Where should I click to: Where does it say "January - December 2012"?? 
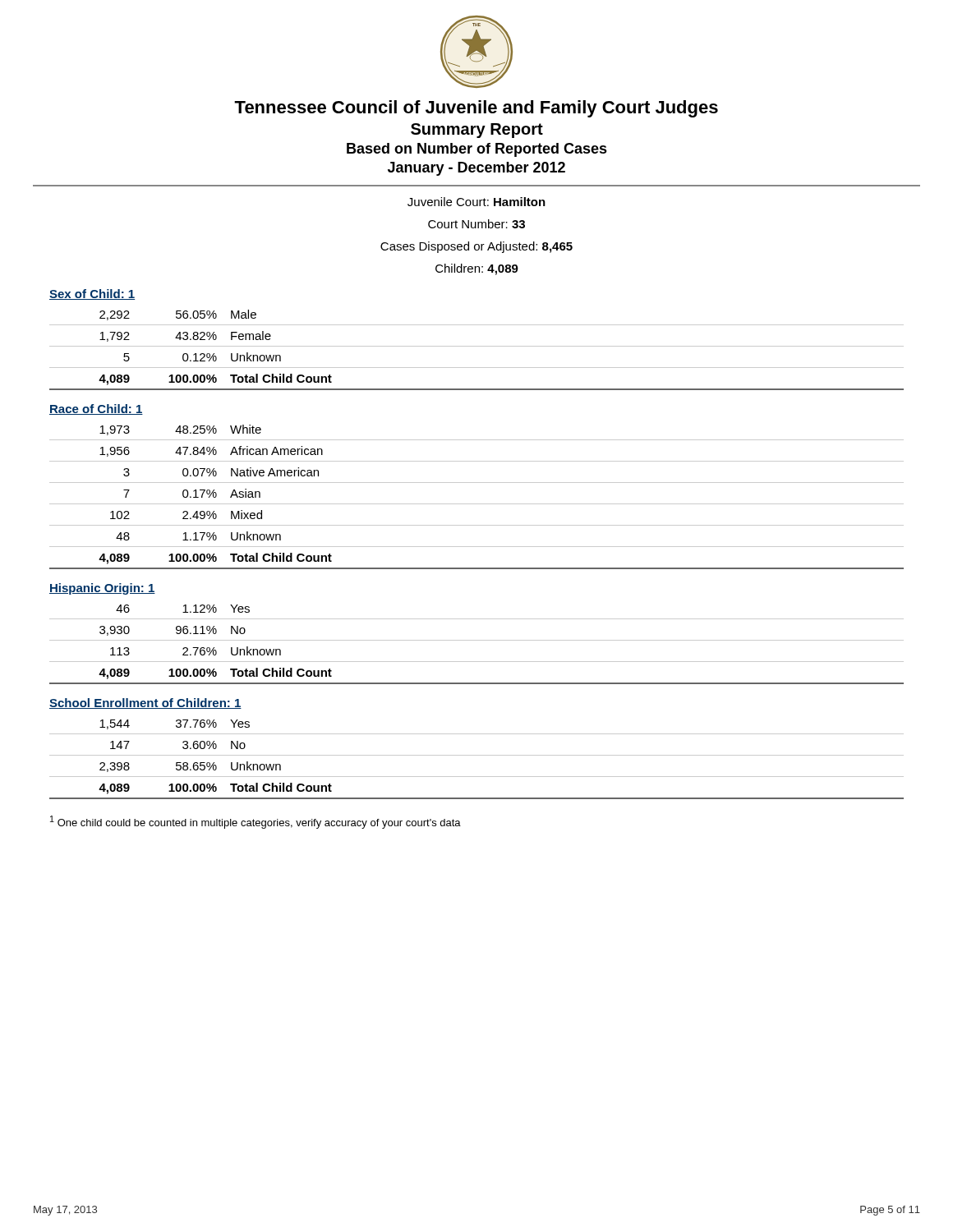pos(476,168)
